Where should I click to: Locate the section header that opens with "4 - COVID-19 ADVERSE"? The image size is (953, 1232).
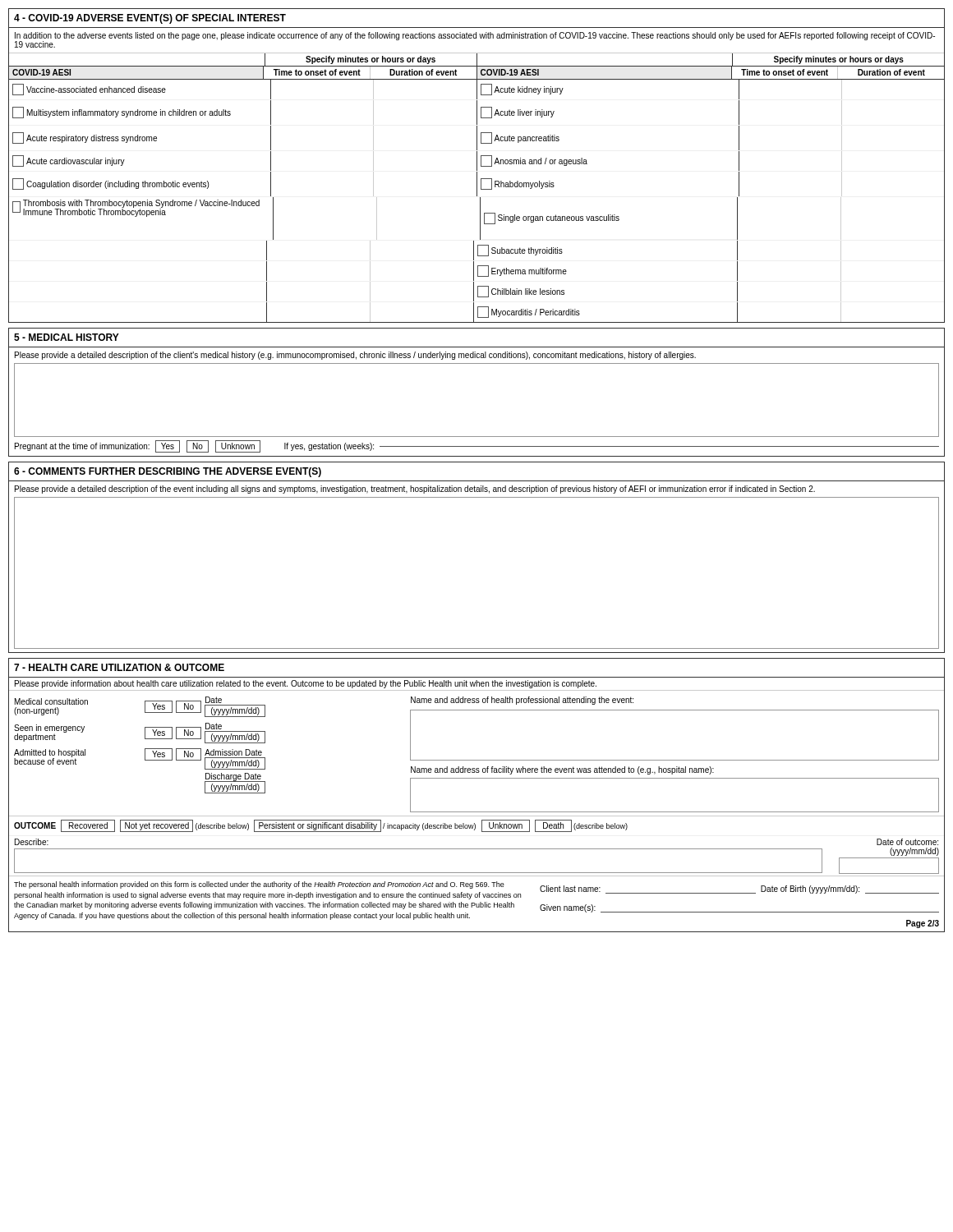(476, 165)
